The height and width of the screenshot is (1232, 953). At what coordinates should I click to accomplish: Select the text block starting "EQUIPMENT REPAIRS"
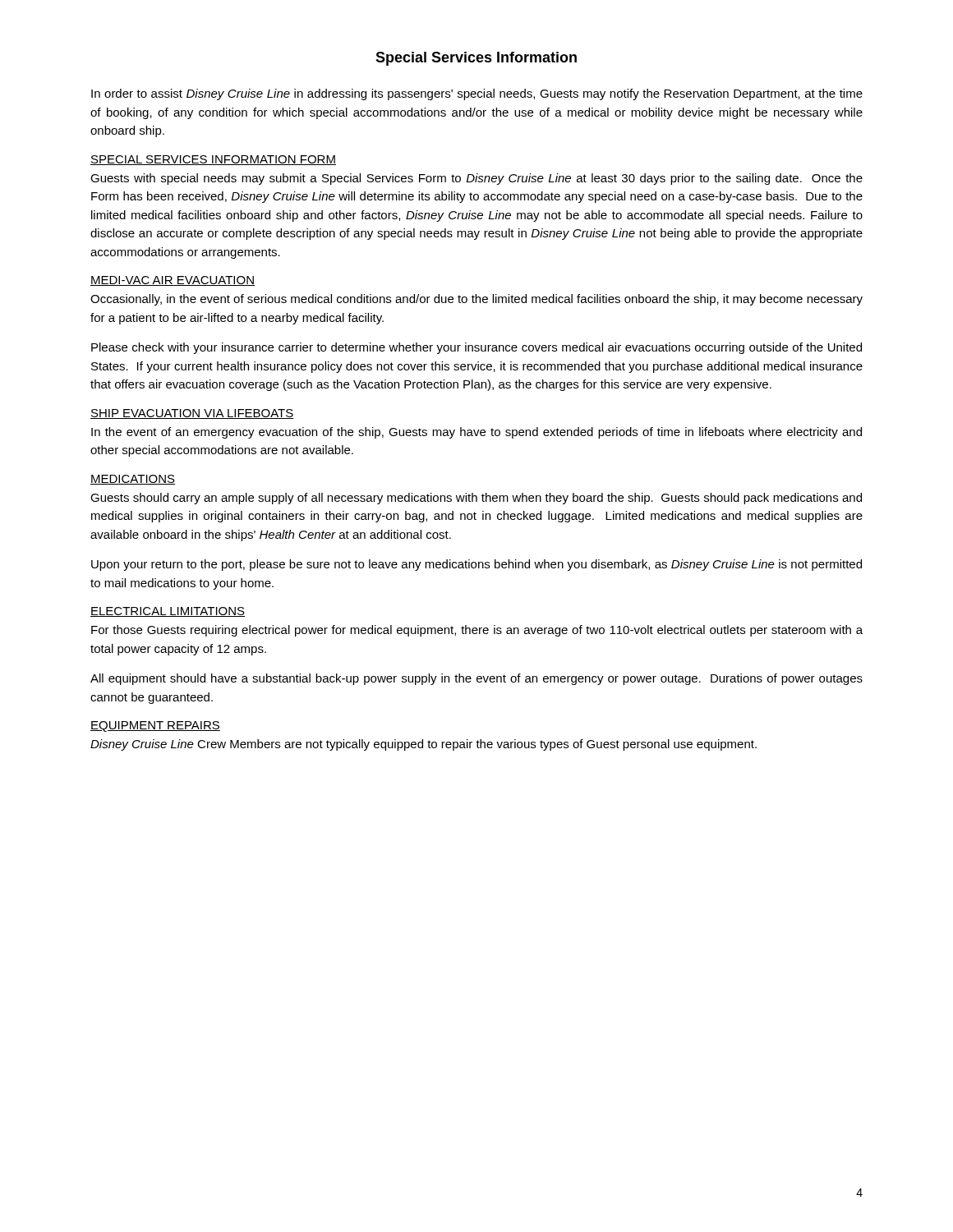(x=155, y=725)
